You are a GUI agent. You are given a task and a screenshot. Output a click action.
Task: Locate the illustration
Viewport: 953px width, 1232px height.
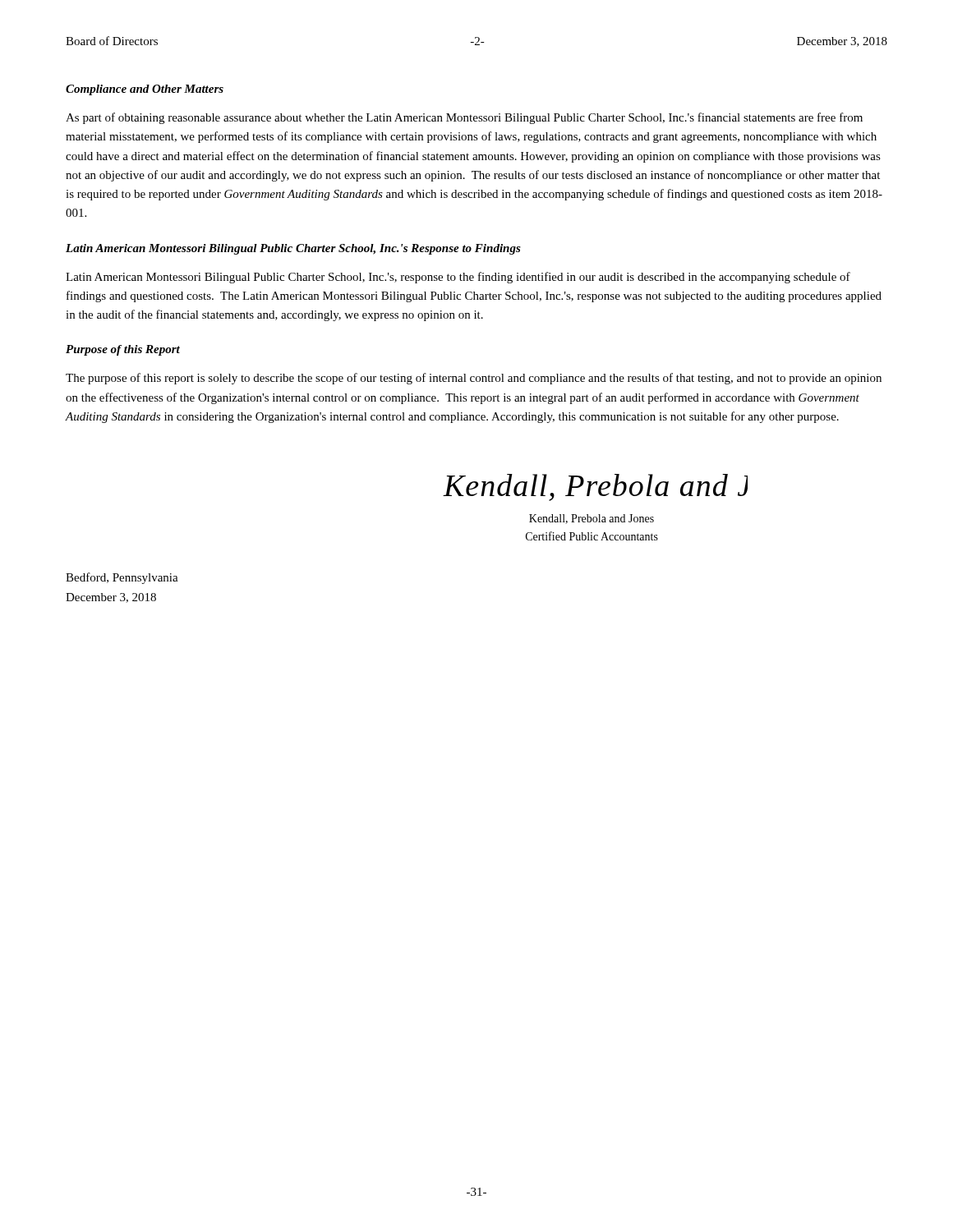click(591, 480)
